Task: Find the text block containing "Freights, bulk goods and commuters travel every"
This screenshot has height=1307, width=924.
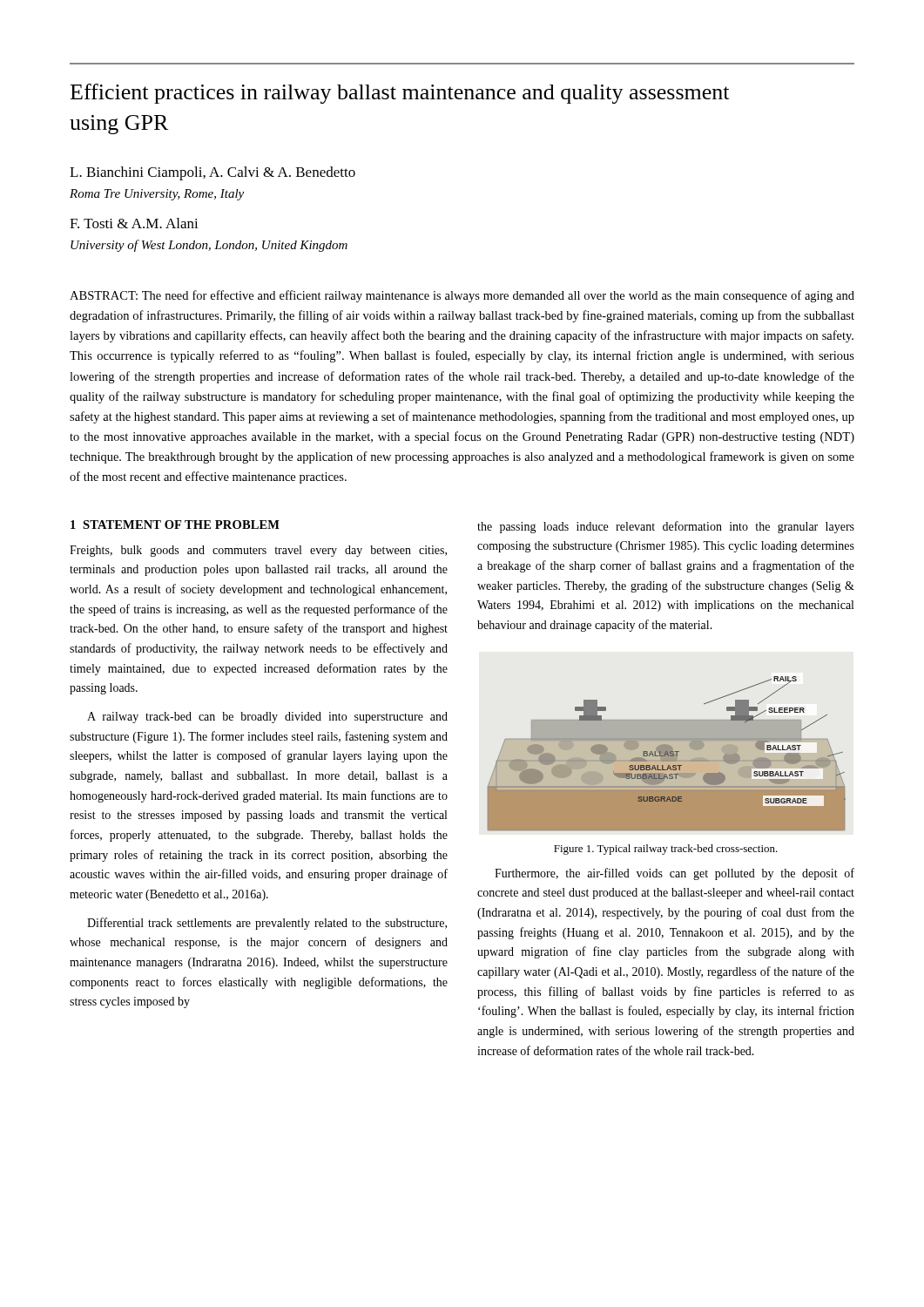Action: click(259, 619)
